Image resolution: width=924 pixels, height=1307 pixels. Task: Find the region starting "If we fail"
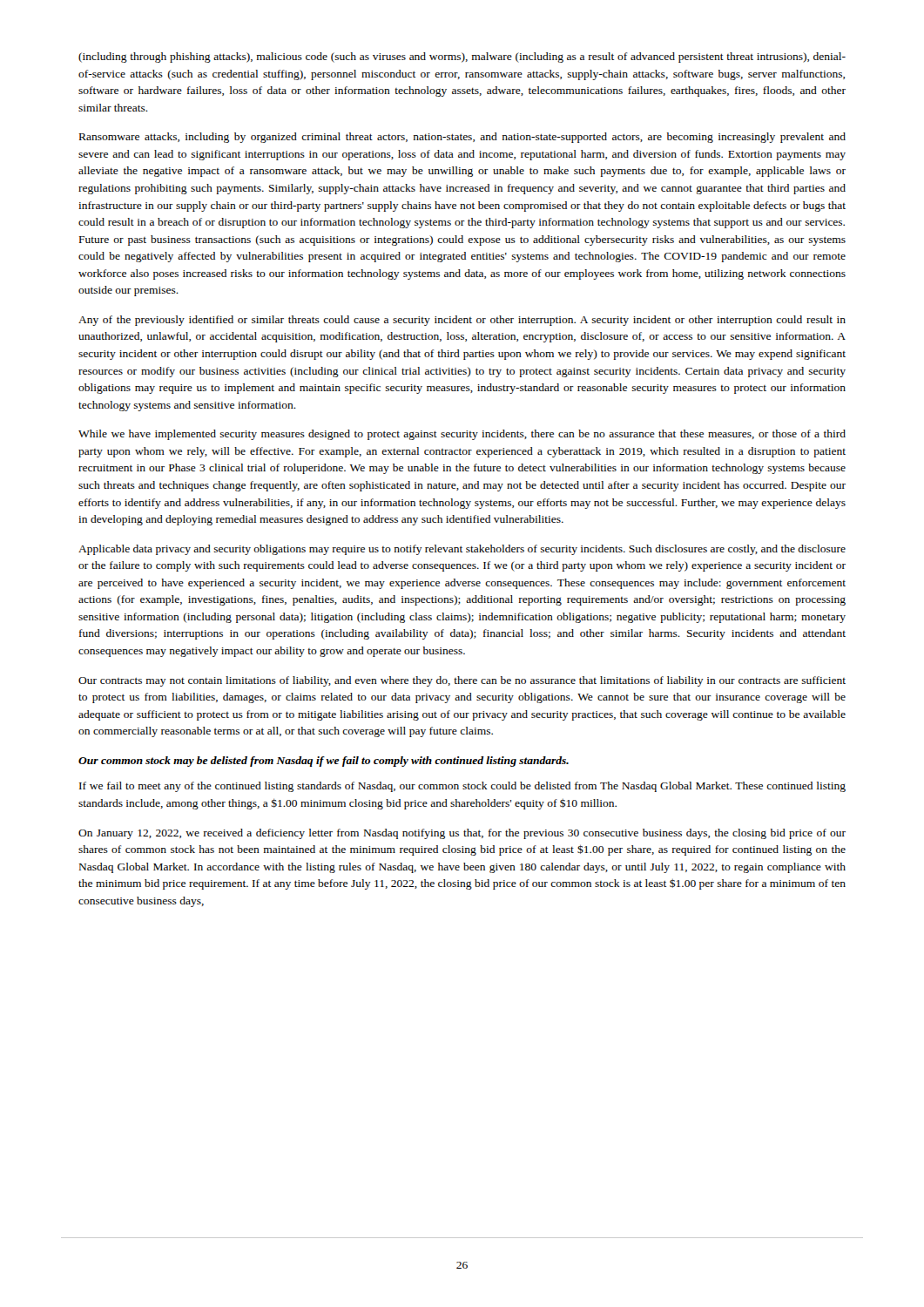(462, 794)
